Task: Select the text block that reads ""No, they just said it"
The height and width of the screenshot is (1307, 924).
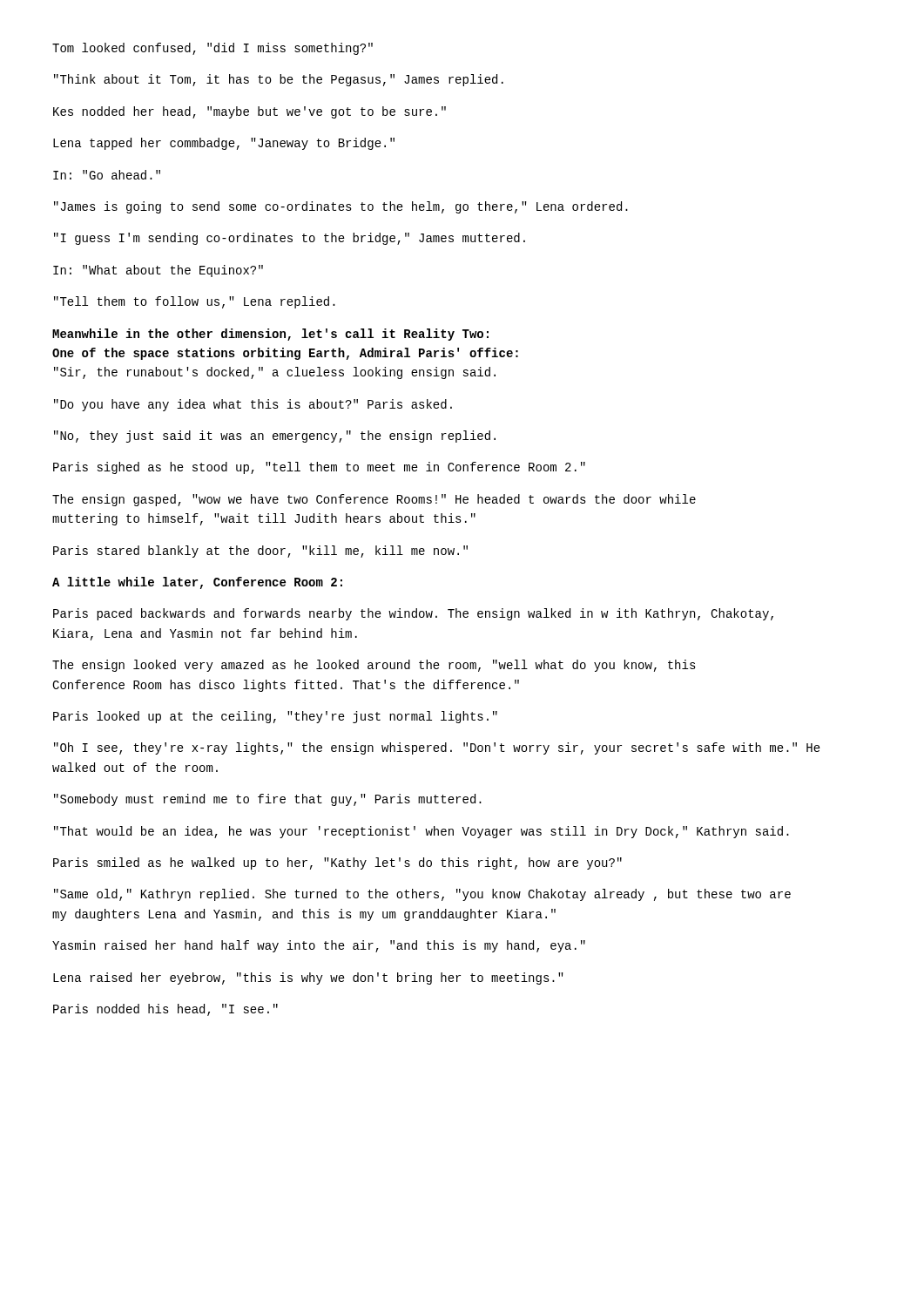Action: point(275,437)
